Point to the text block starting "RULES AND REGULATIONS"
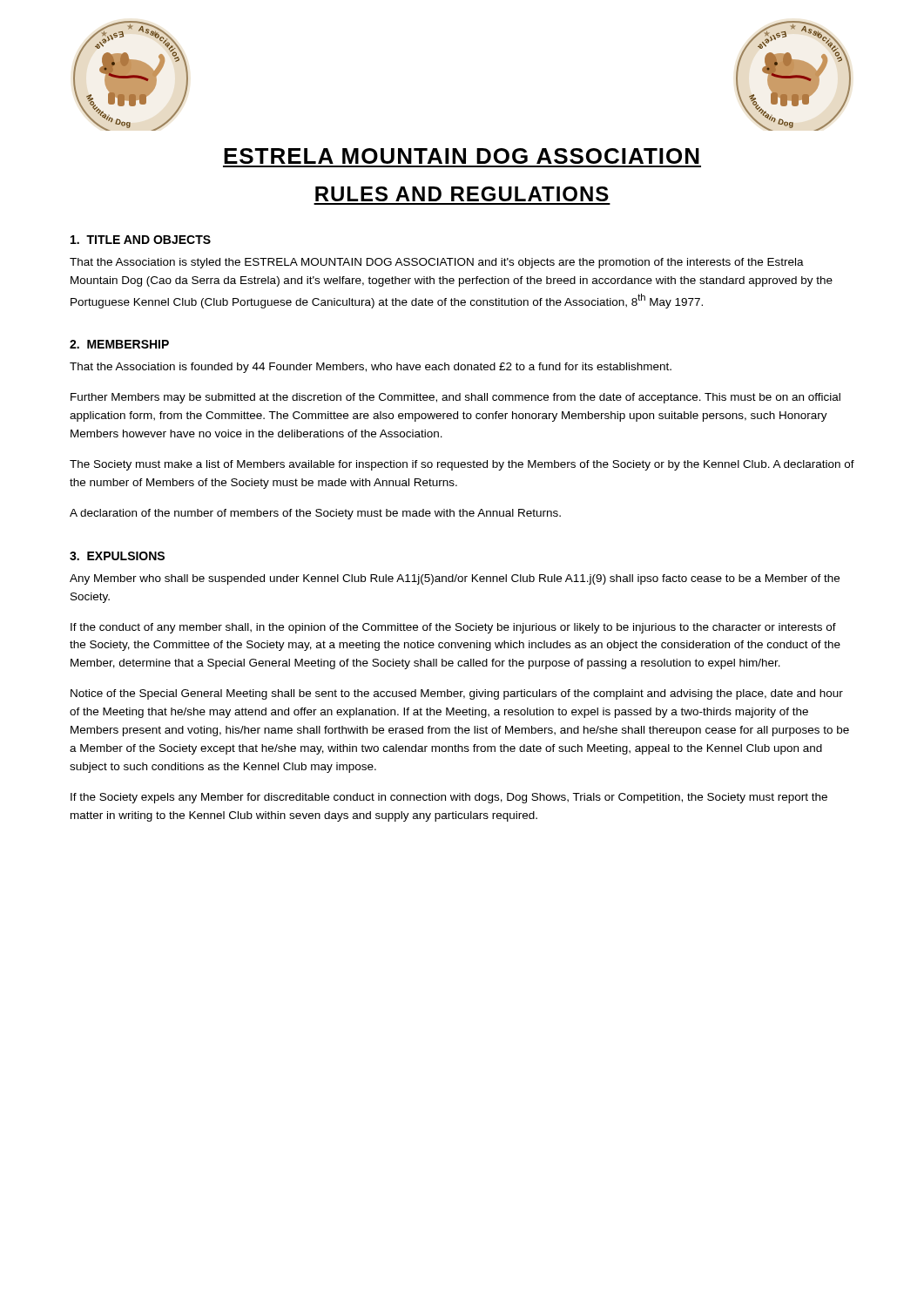 [462, 194]
